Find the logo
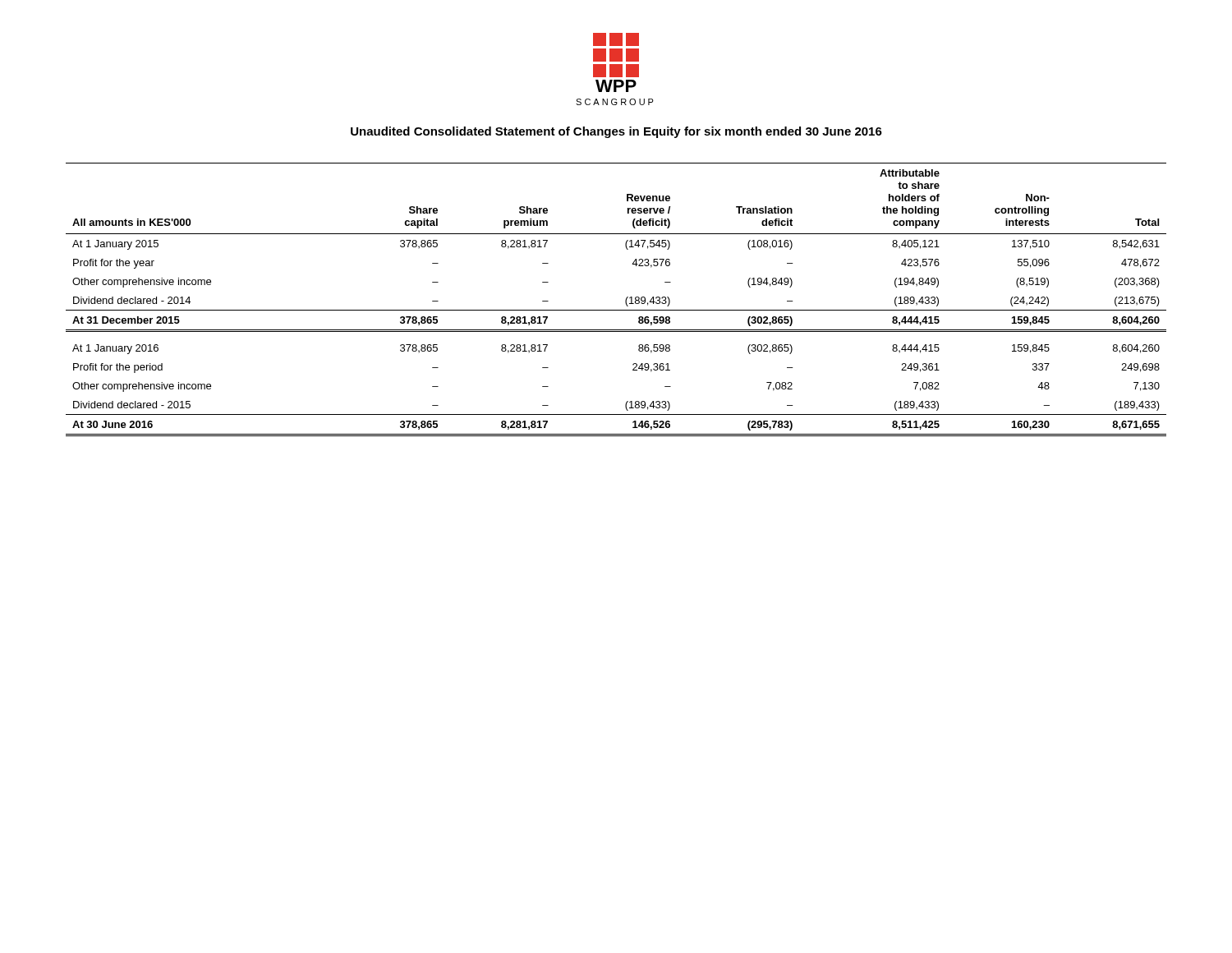Screen dimensions: 953x1232 pyautogui.click(x=616, y=71)
